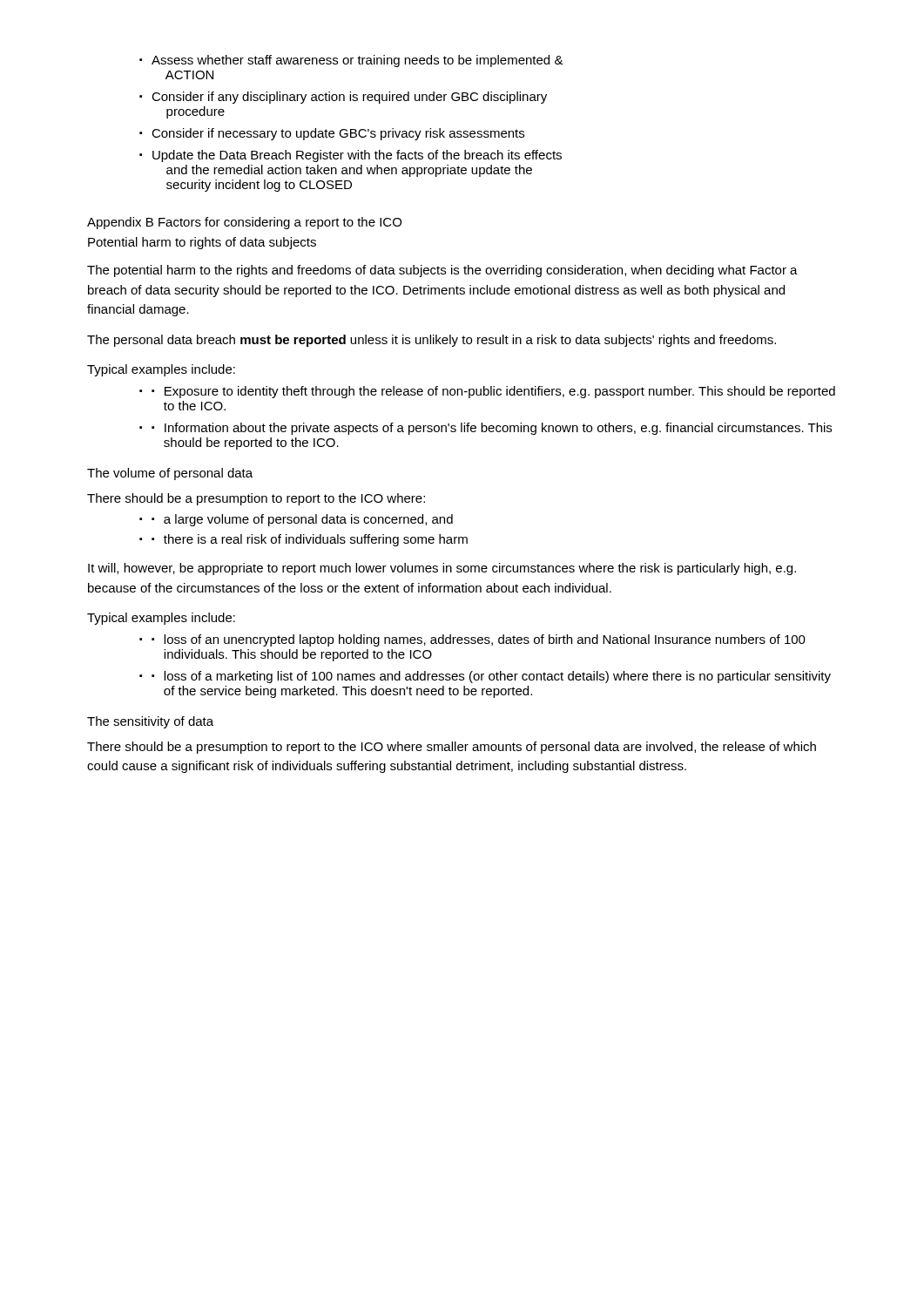Where is the passage that starts "▪Information about the private aspects of a person's"?

pos(494,434)
